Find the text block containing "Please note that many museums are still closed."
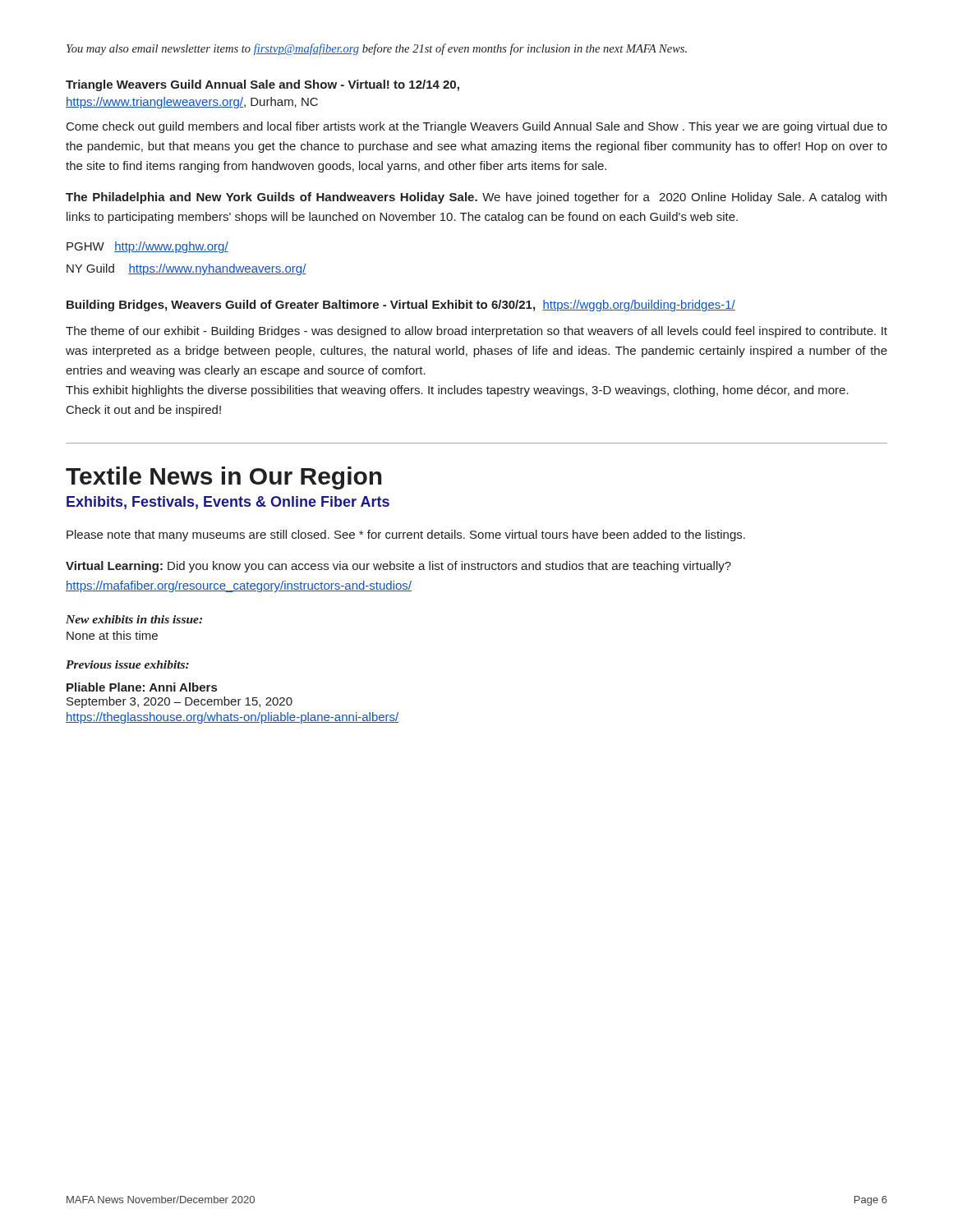 coord(406,535)
